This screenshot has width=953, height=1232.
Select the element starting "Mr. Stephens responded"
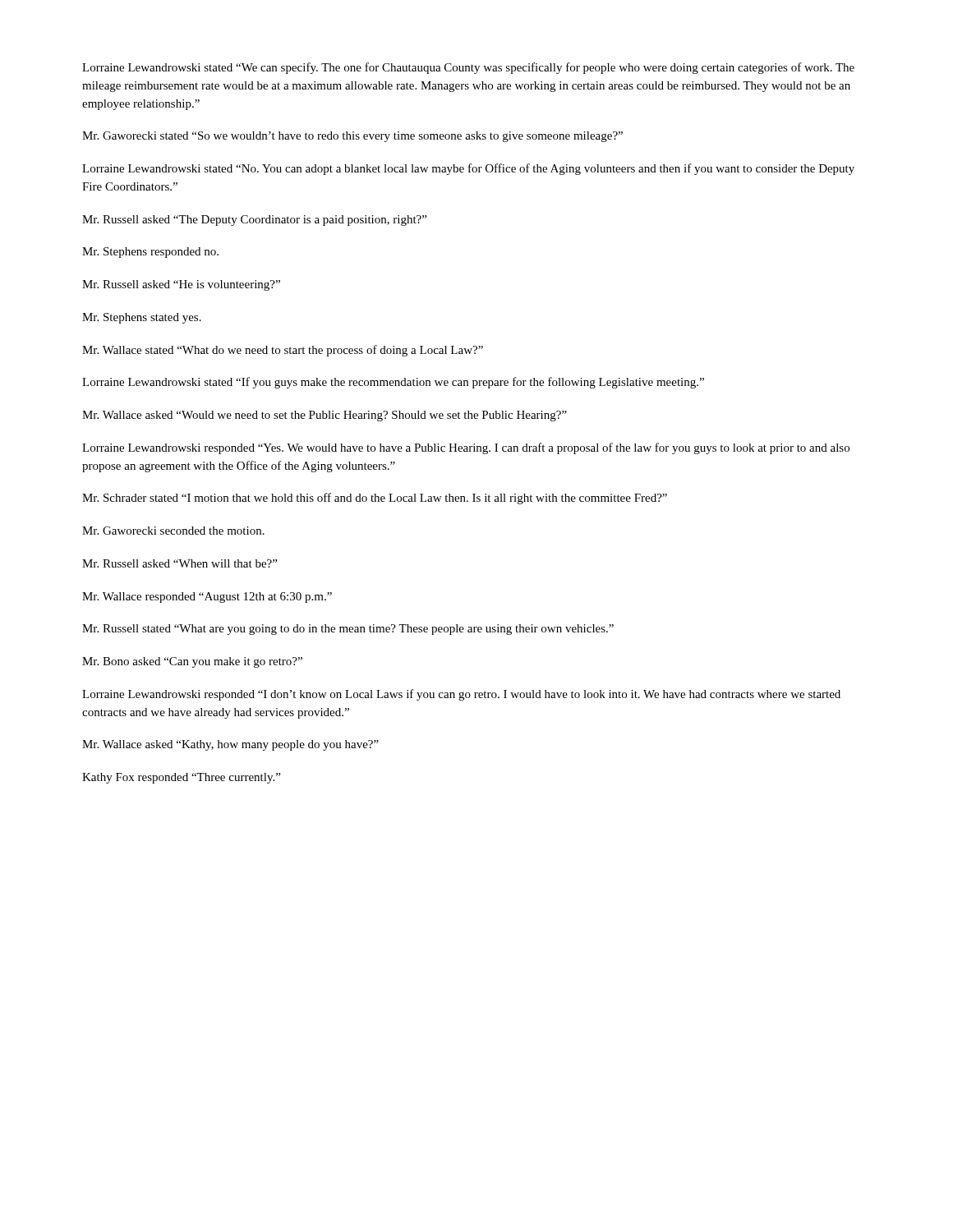151,252
